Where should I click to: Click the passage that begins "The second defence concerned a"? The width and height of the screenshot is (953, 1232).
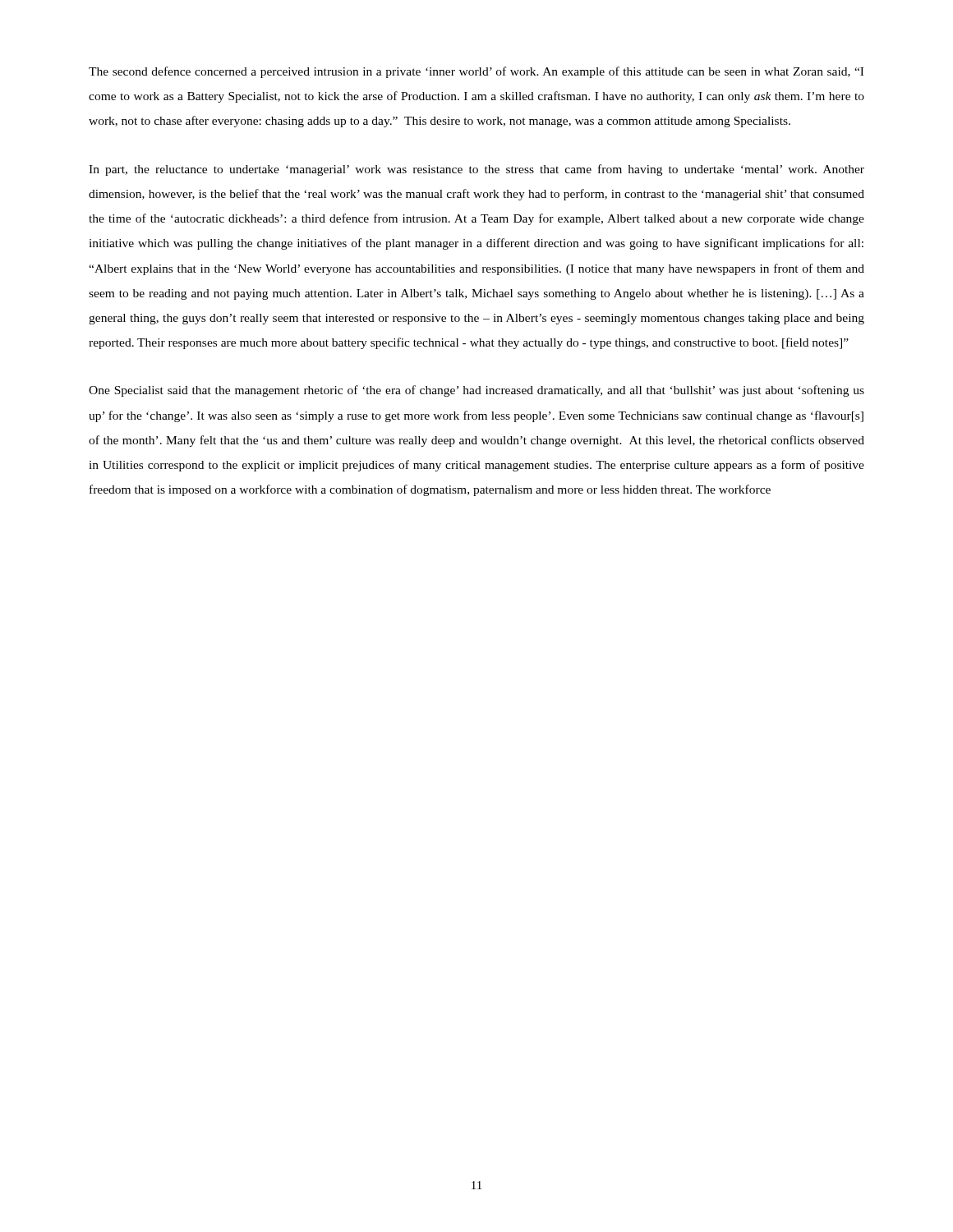tap(476, 96)
